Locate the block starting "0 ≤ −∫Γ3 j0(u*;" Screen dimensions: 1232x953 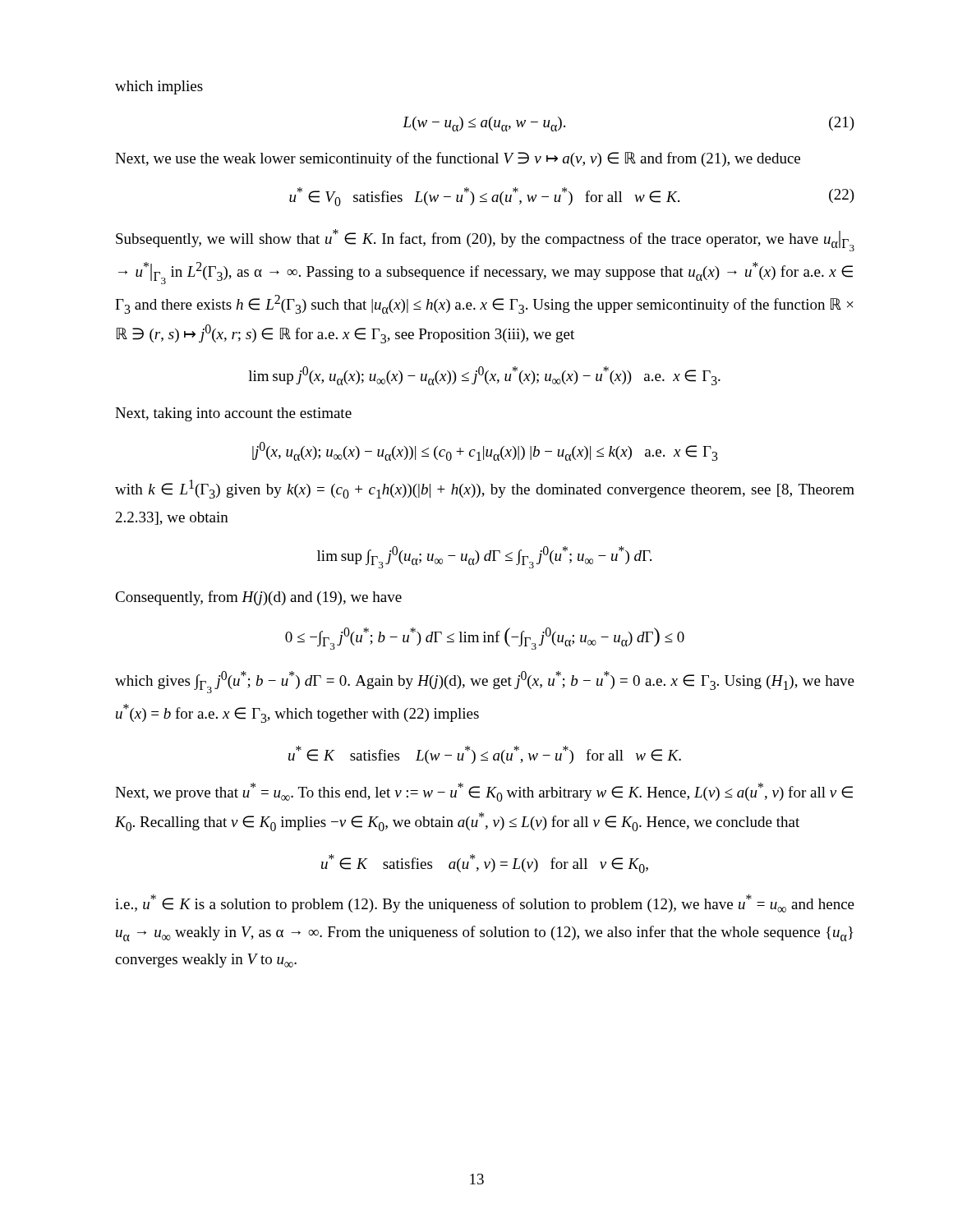[x=485, y=638]
